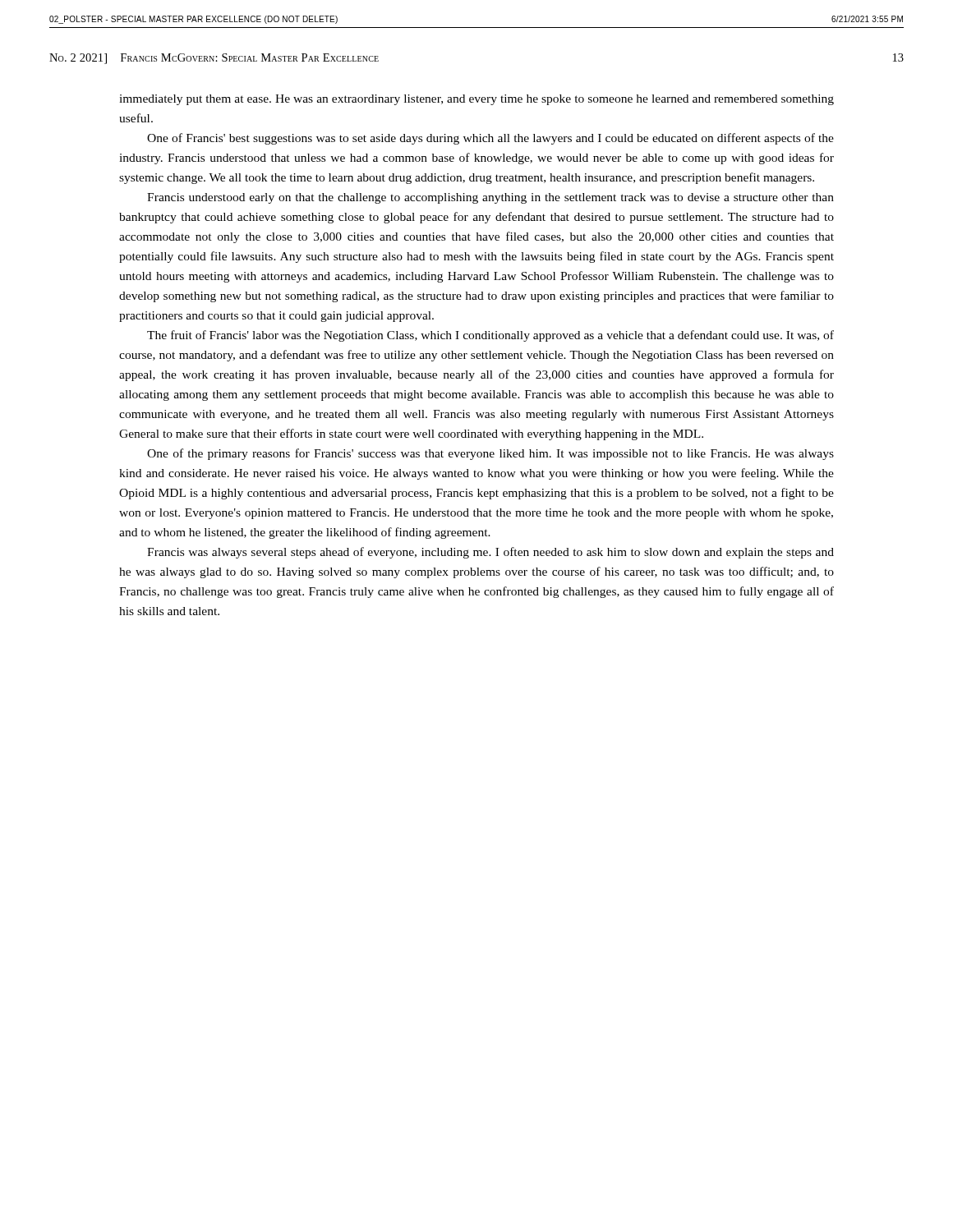
Task: Click the passage that begins "immediately put them at ease. He was an"
Action: click(x=476, y=108)
